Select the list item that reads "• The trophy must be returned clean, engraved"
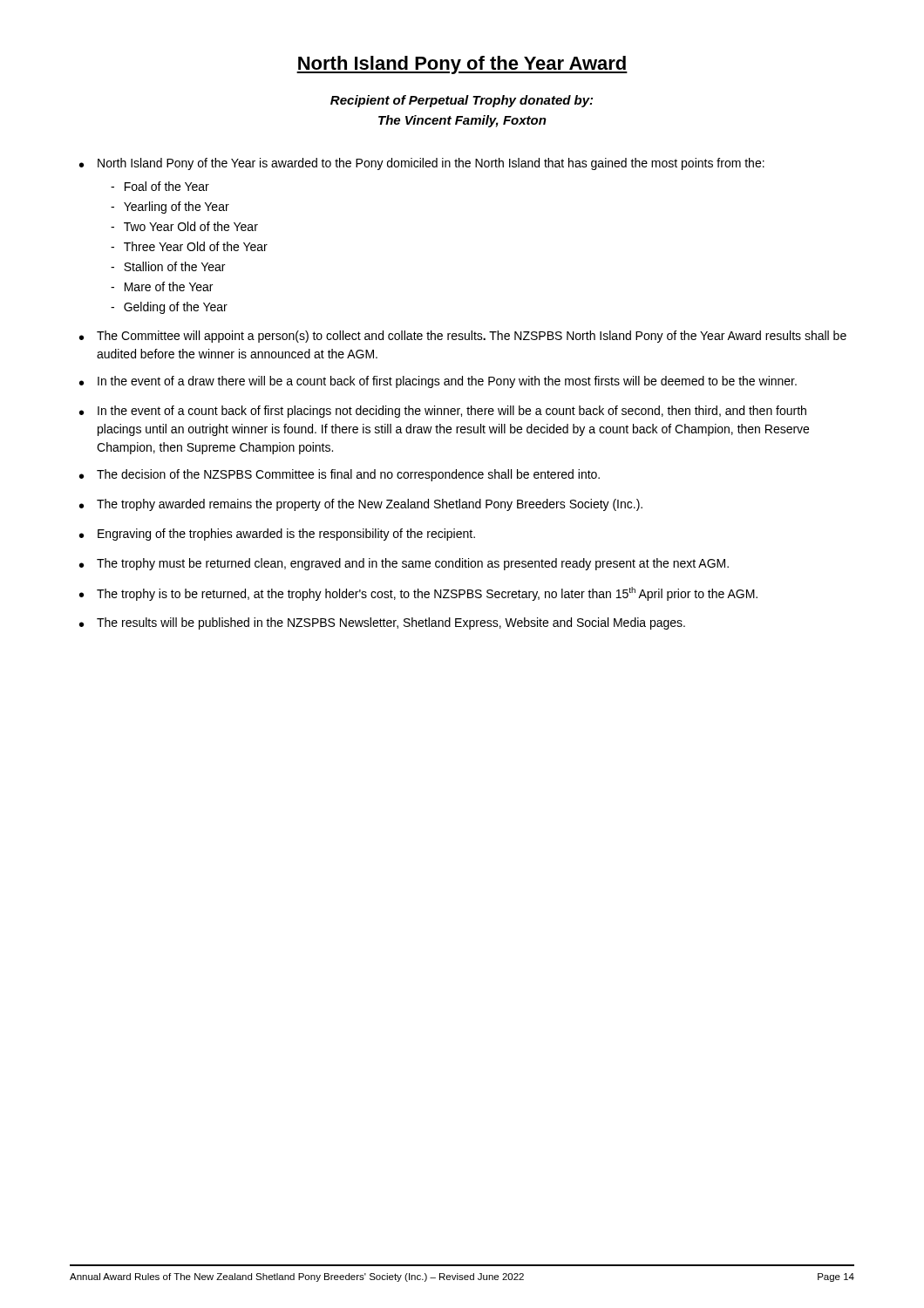This screenshot has height=1308, width=924. 466,565
